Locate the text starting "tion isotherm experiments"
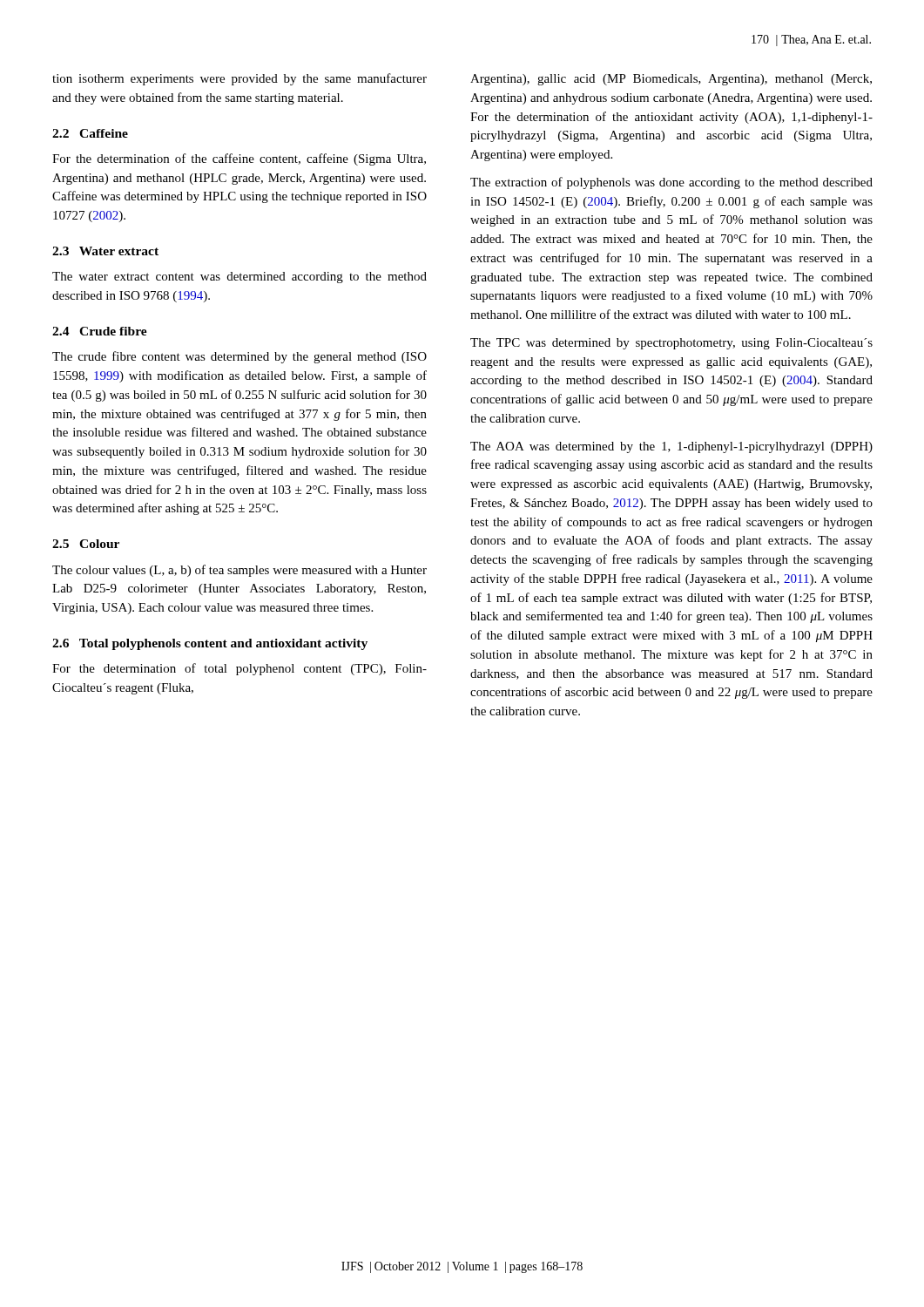 coord(240,89)
